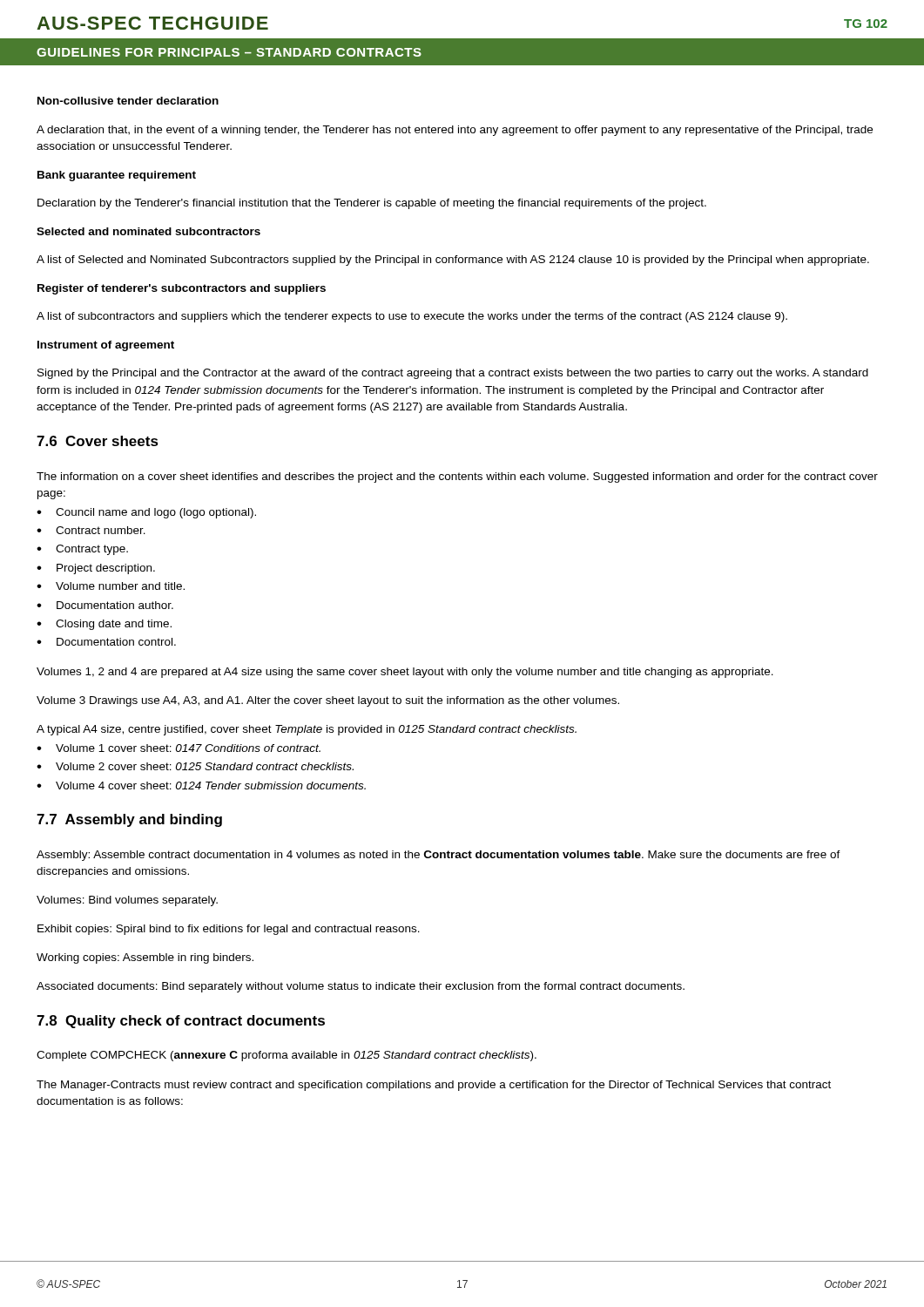Screen dimensions: 1307x924
Task: Locate the passage starting "Volume 3 Drawings use"
Action: point(462,701)
